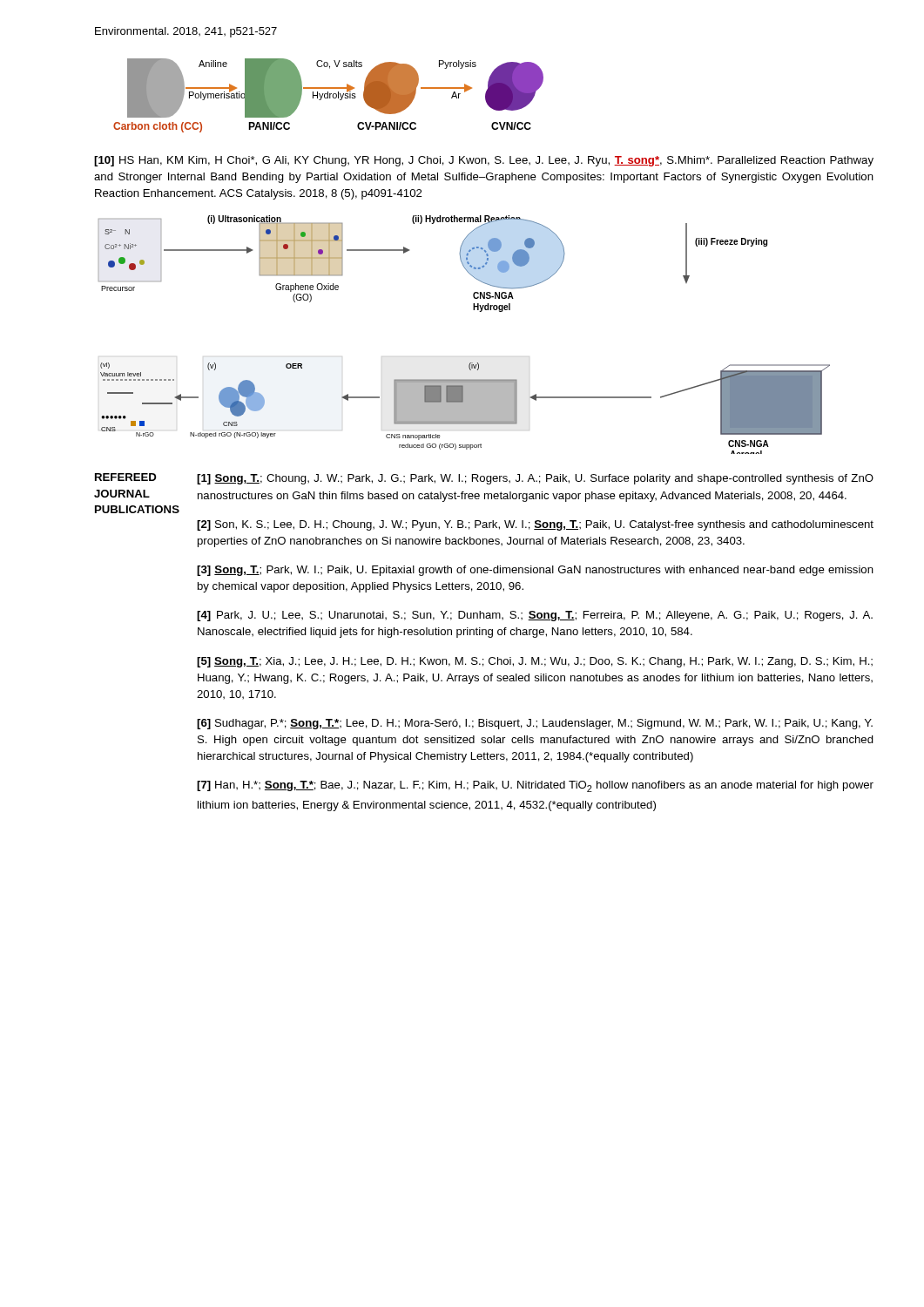The width and height of the screenshot is (924, 1307).
Task: Click on the text block that says "[2] Son, K. S.; Lee, D."
Action: (x=535, y=532)
